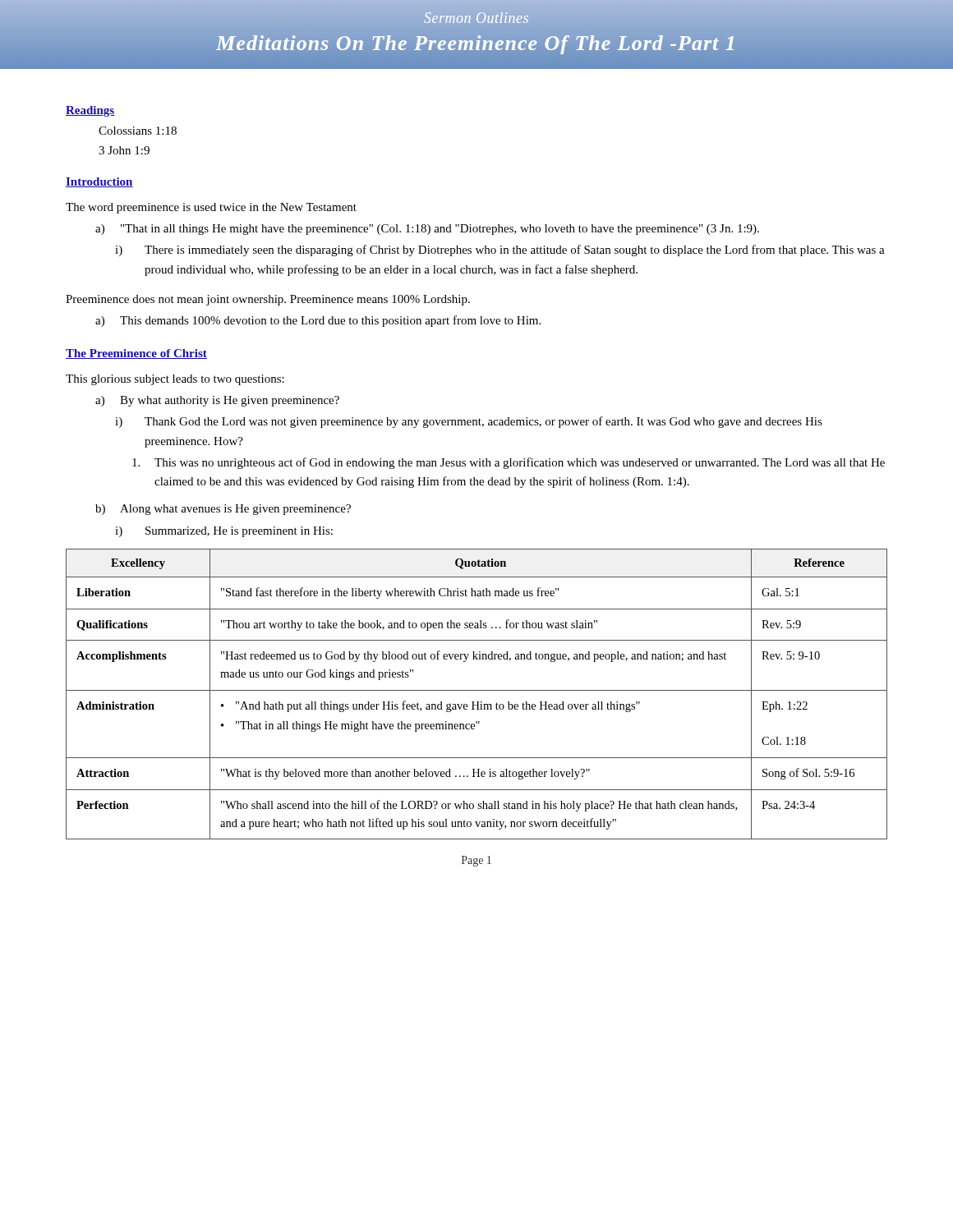The width and height of the screenshot is (953, 1232).
Task: Point to the block beginning "a) This demands 100%"
Action: pos(491,321)
